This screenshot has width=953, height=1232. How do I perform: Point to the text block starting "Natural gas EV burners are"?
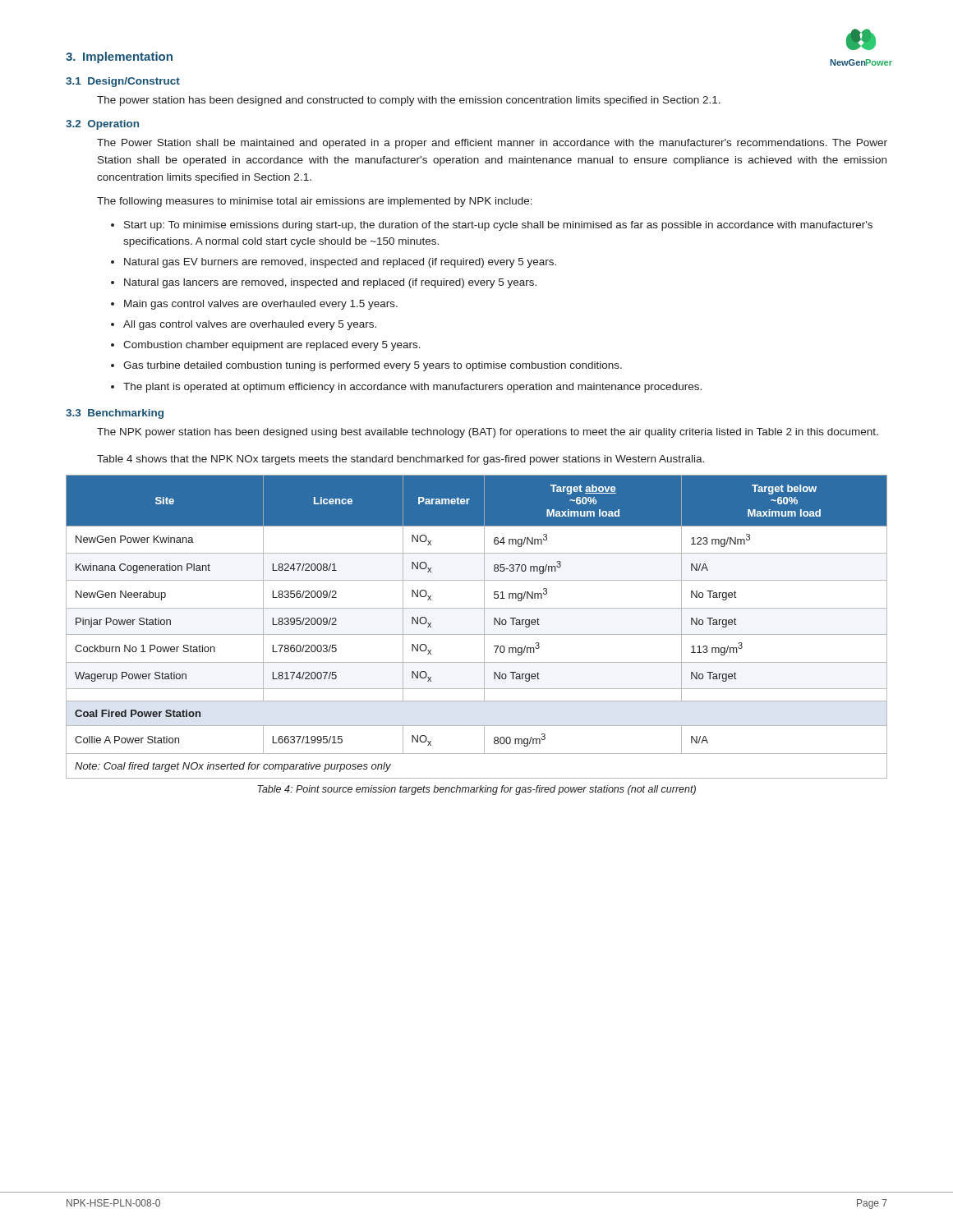click(340, 262)
